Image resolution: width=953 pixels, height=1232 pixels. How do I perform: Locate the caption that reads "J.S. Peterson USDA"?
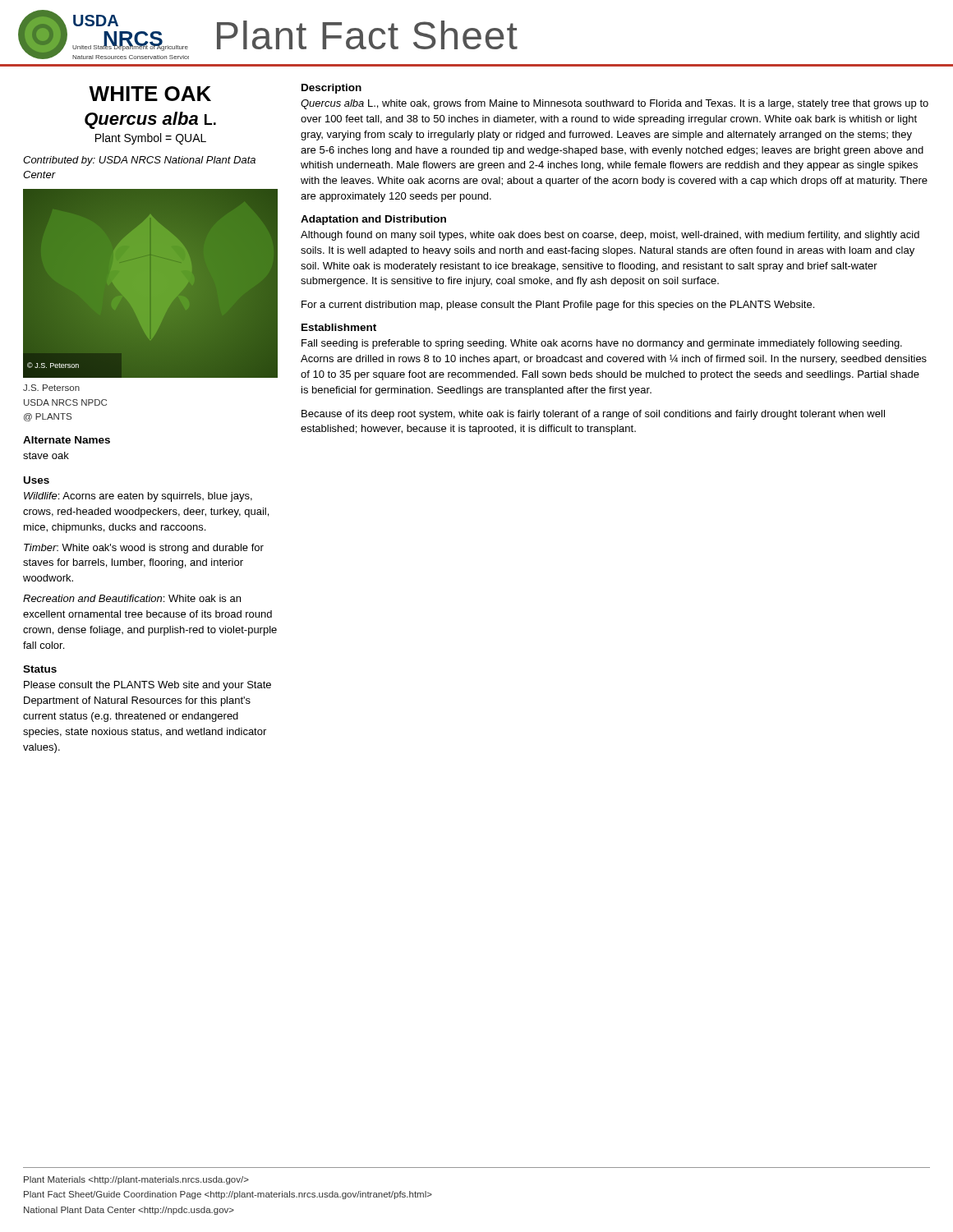pos(51,388)
